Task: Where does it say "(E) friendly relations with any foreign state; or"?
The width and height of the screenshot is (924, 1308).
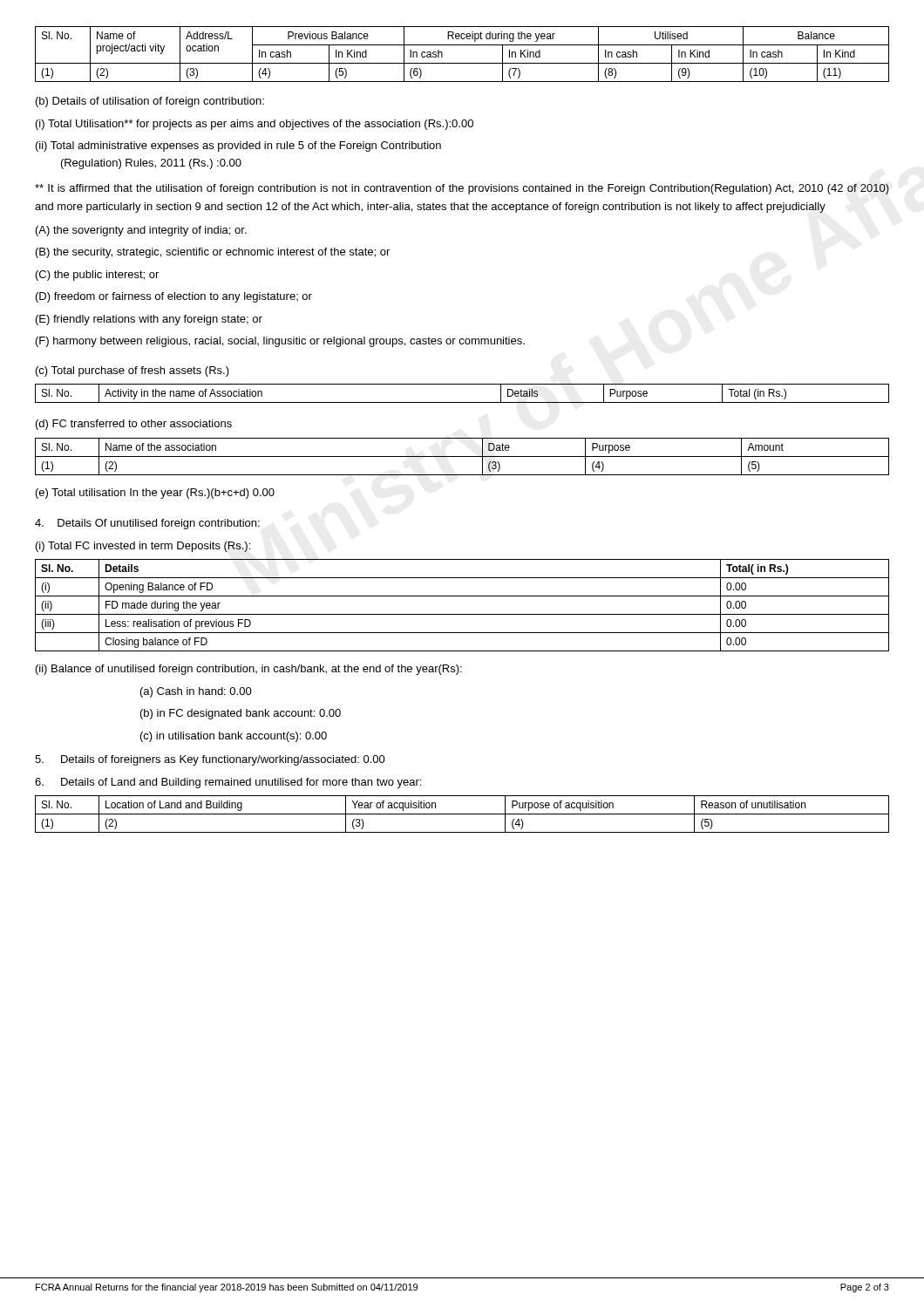Action: [x=149, y=318]
